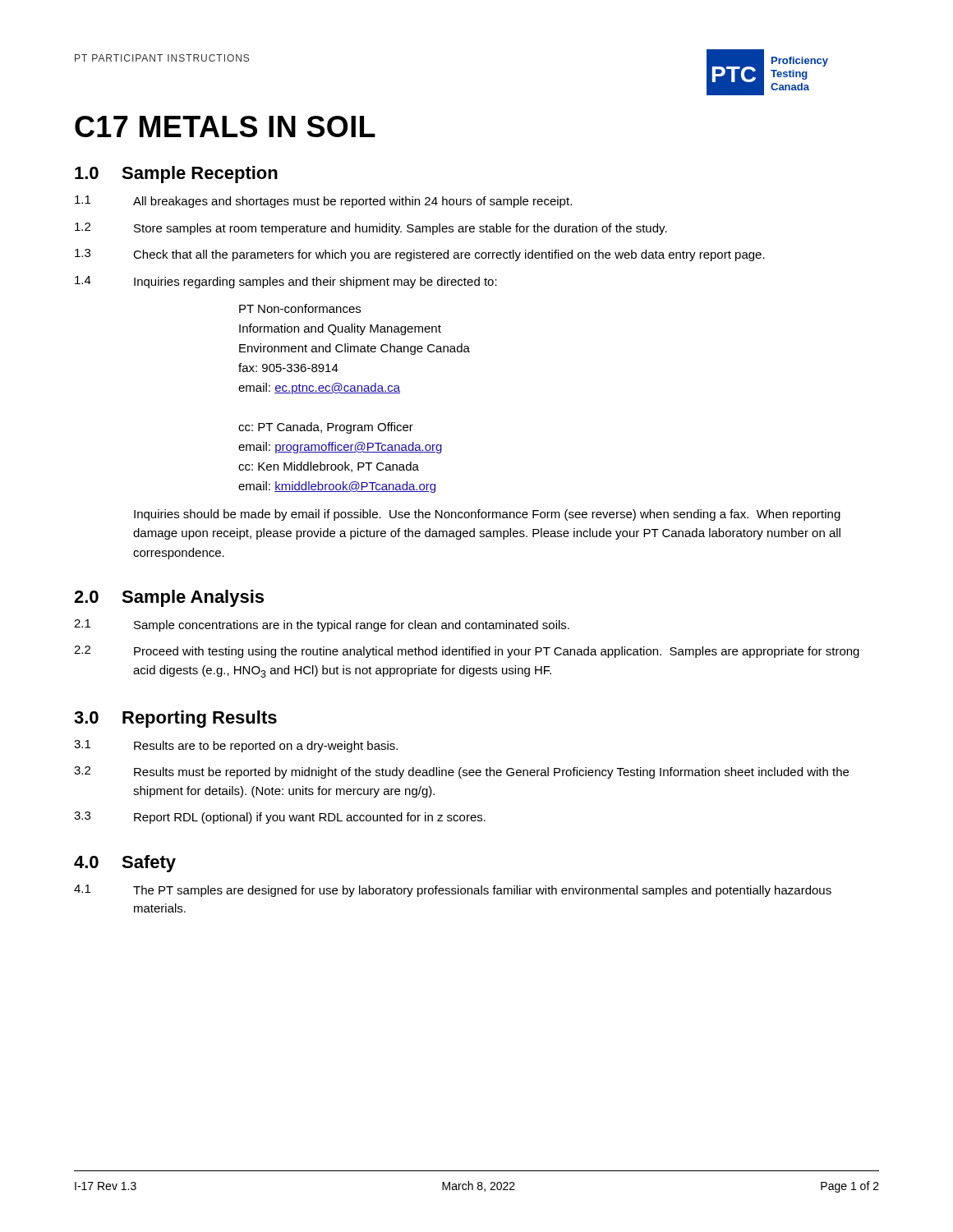Locate the logo
Screen dimensions: 1232x953
pos(793,72)
